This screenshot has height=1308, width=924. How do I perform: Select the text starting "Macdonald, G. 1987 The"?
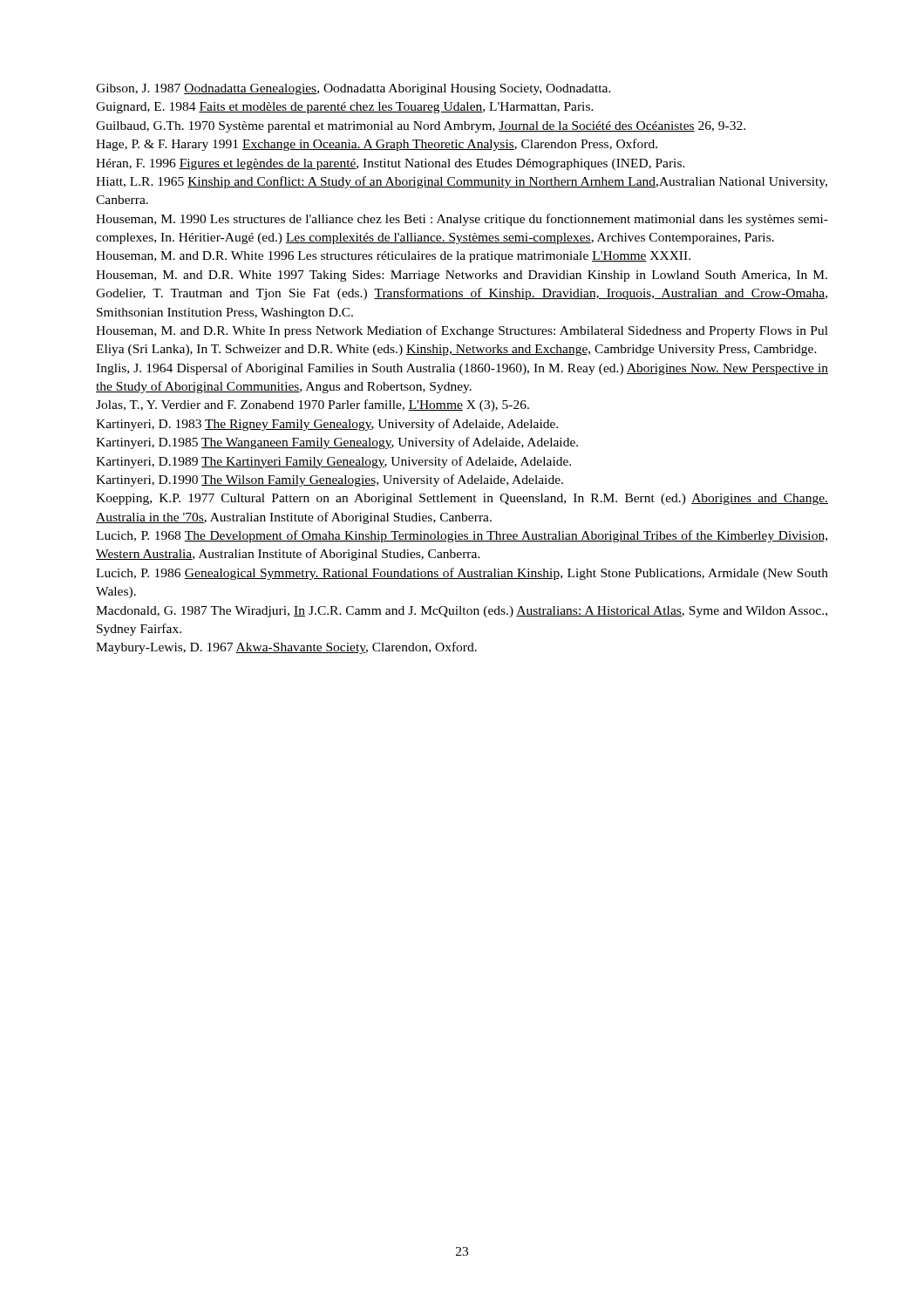pos(462,619)
